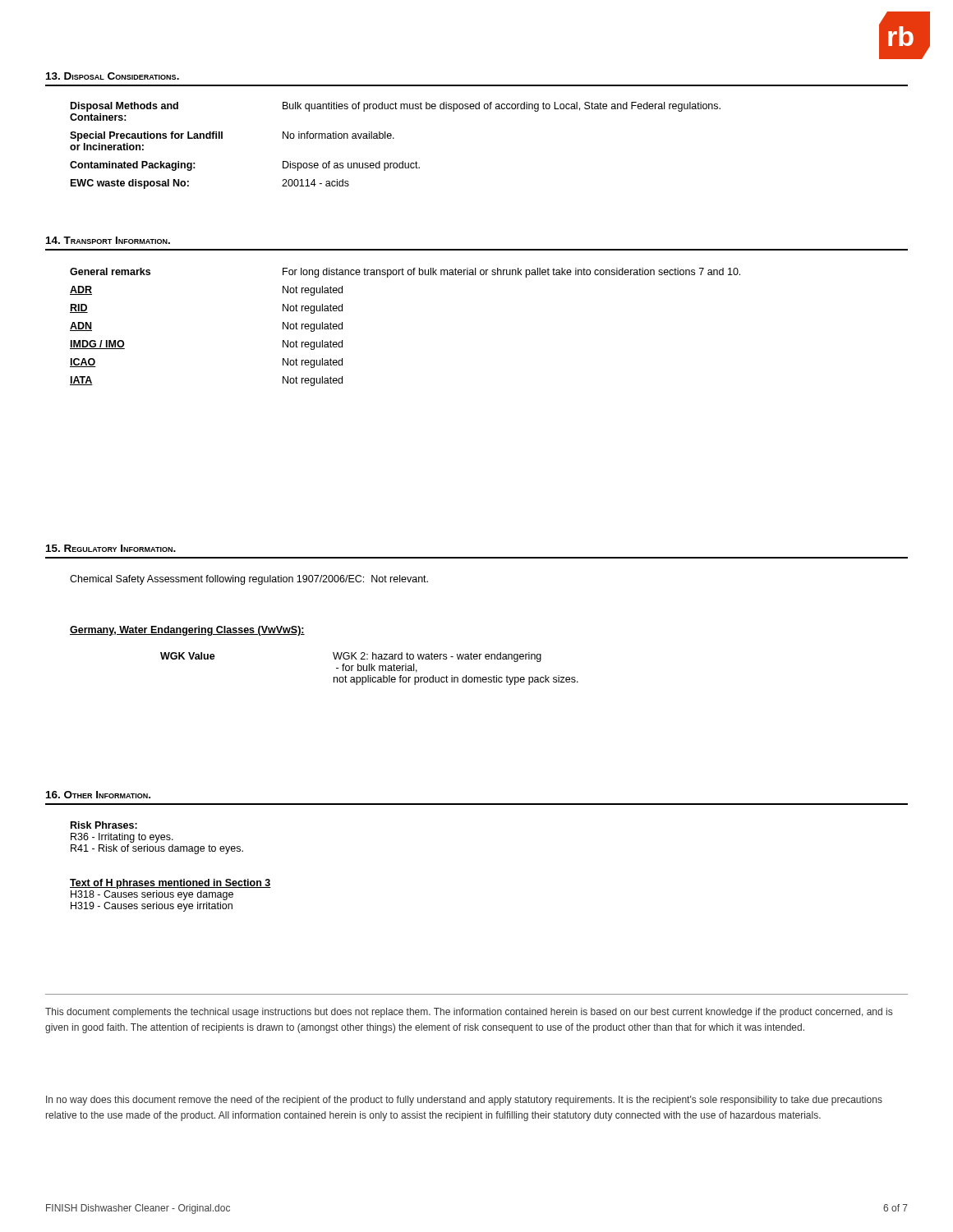
Task: Find the table that mentions "EWC waste disposal"
Action: click(x=476, y=146)
